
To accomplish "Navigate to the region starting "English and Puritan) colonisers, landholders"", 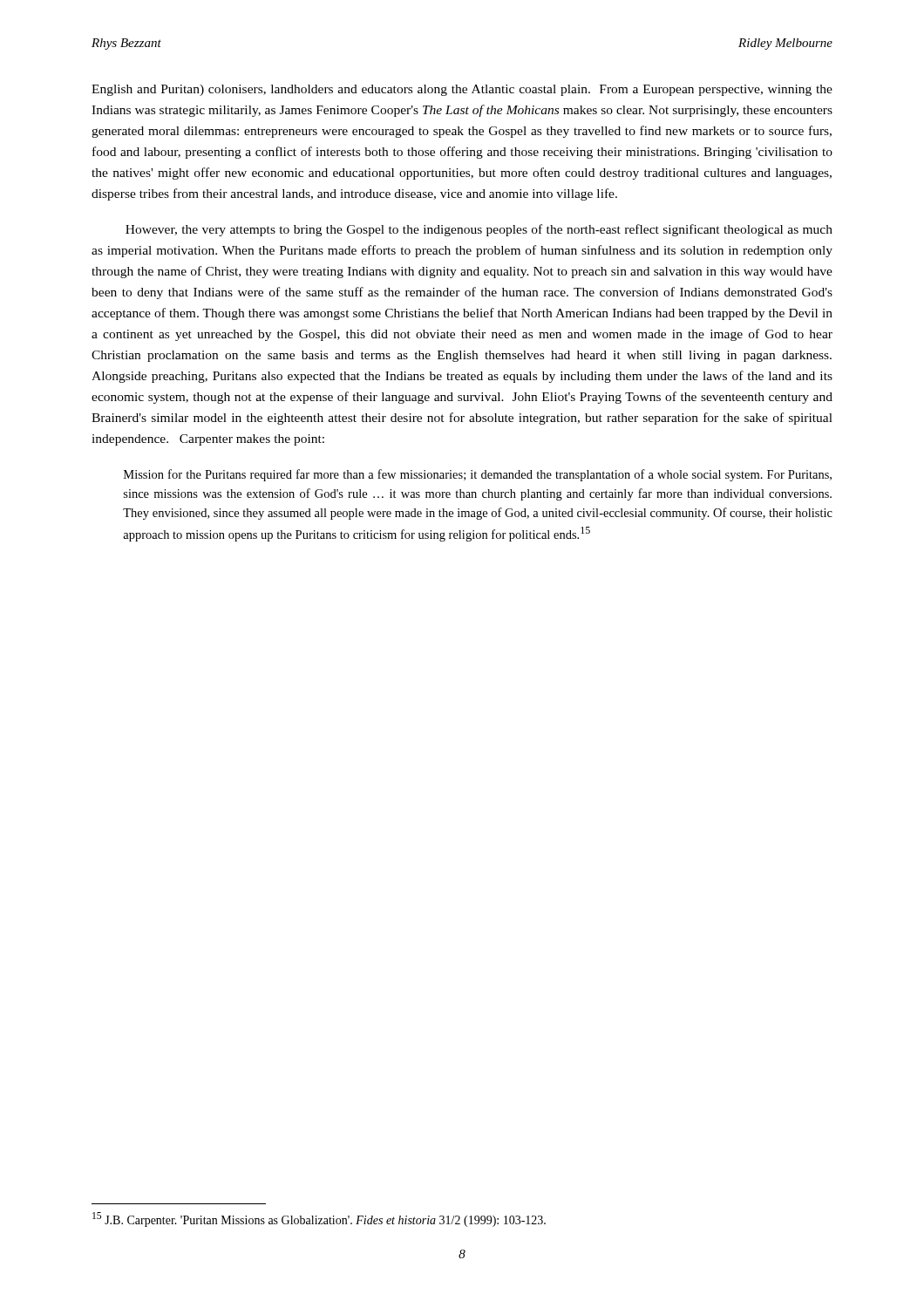I will [x=462, y=141].
